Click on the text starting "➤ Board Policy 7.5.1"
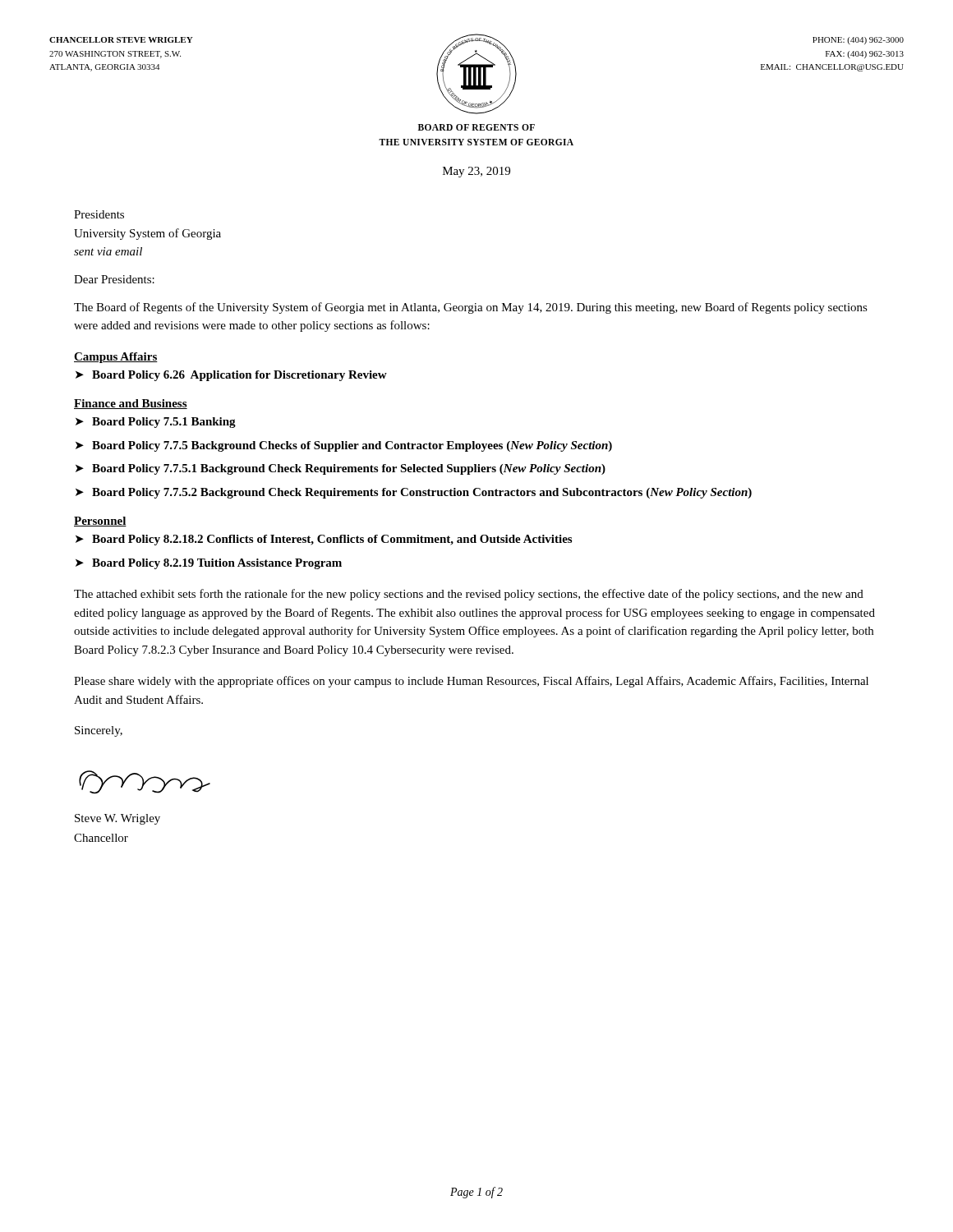Viewport: 953px width, 1232px height. tap(156, 423)
